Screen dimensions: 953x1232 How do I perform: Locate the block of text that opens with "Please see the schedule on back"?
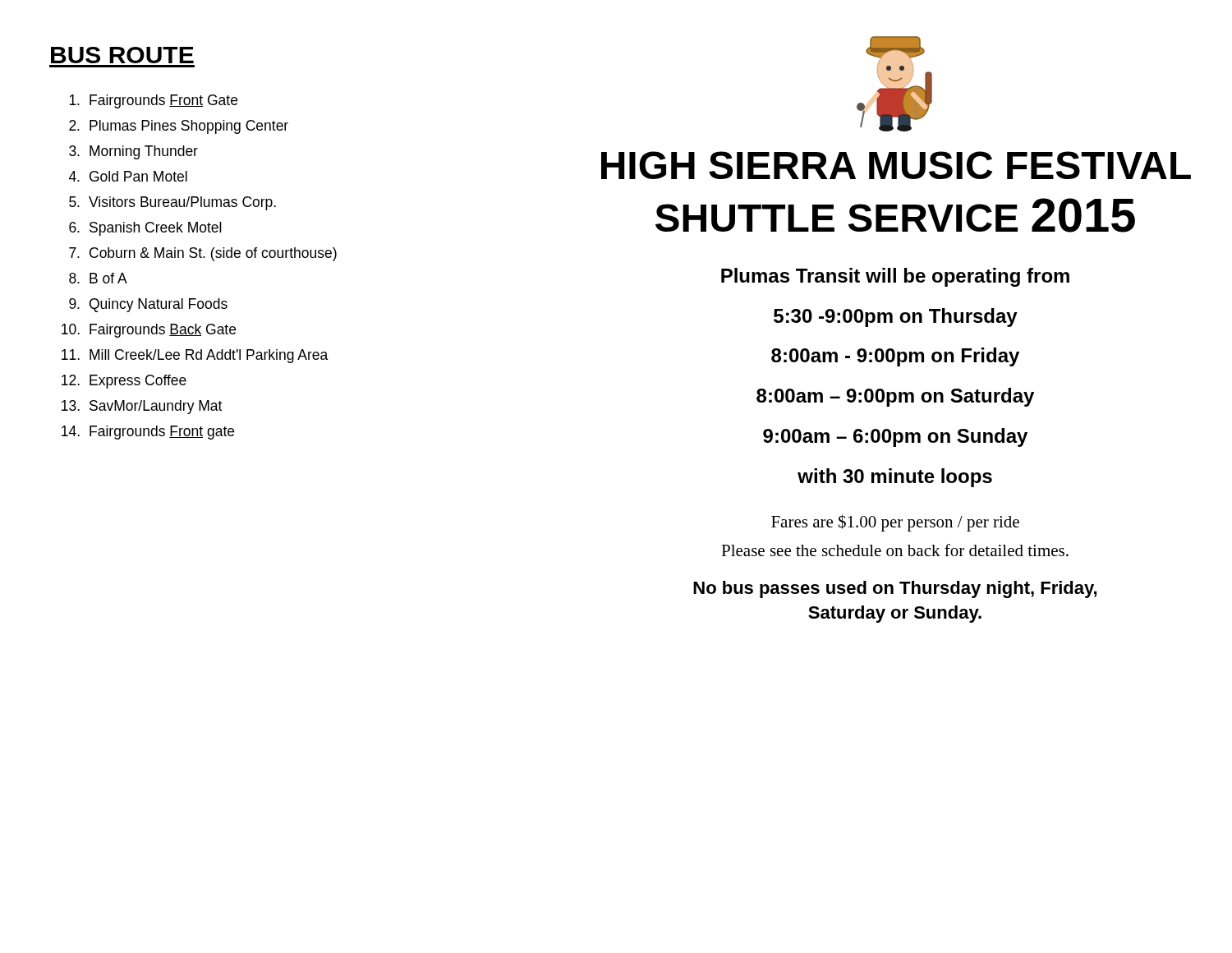[x=895, y=550]
